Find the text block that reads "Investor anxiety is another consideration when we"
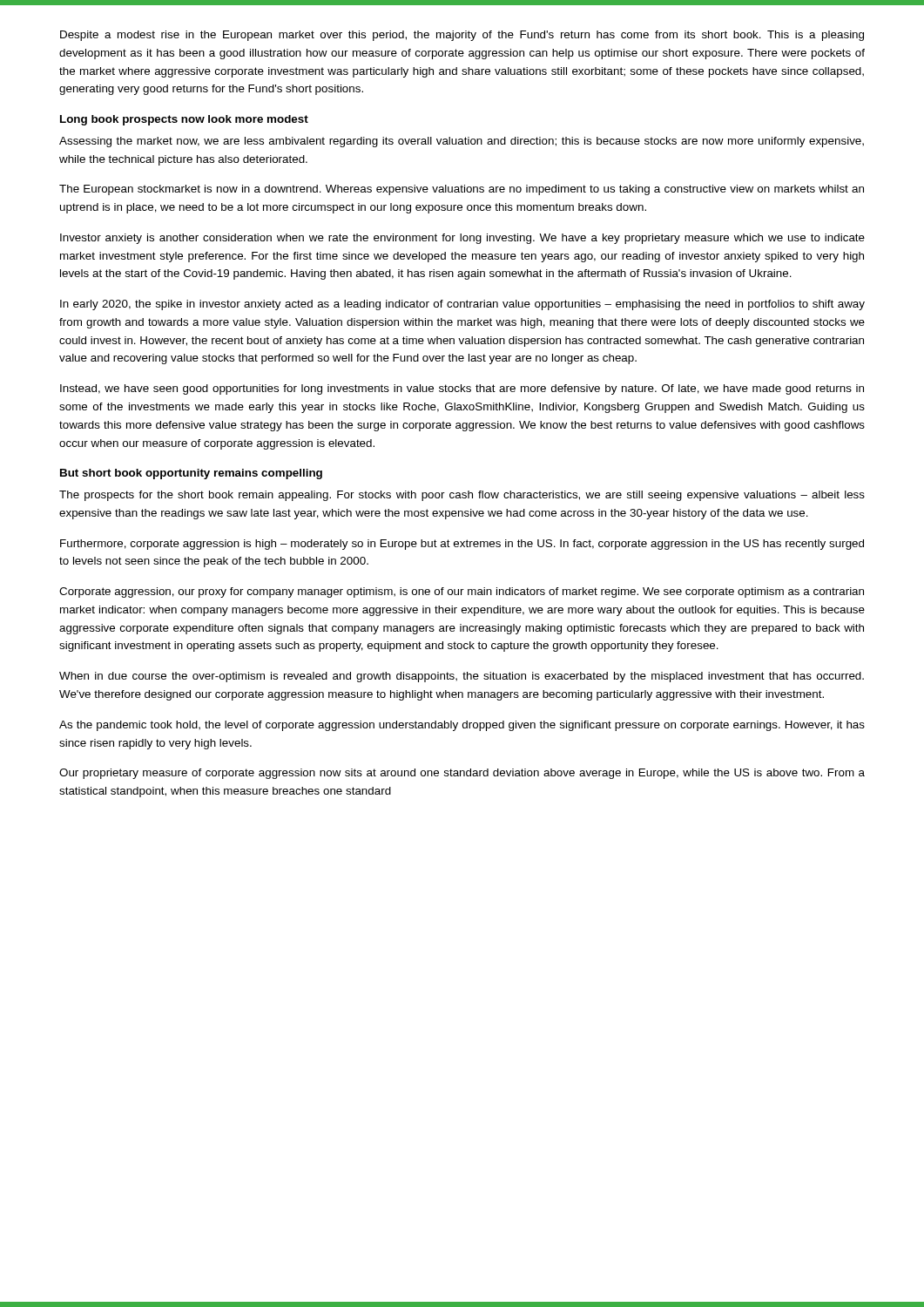Viewport: 924px width, 1307px height. click(x=462, y=255)
